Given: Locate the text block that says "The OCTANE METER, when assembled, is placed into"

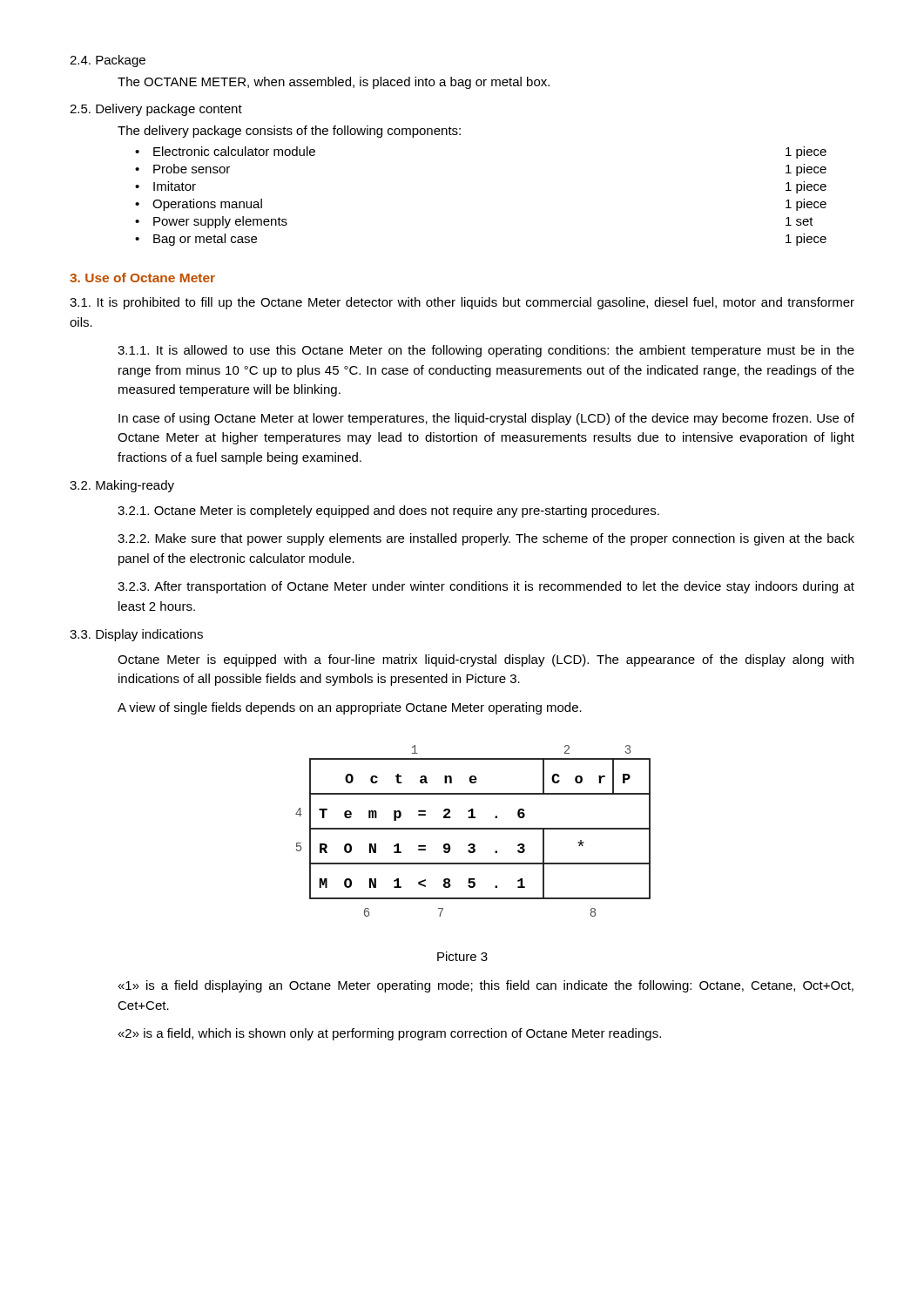Looking at the screenshot, I should [334, 81].
